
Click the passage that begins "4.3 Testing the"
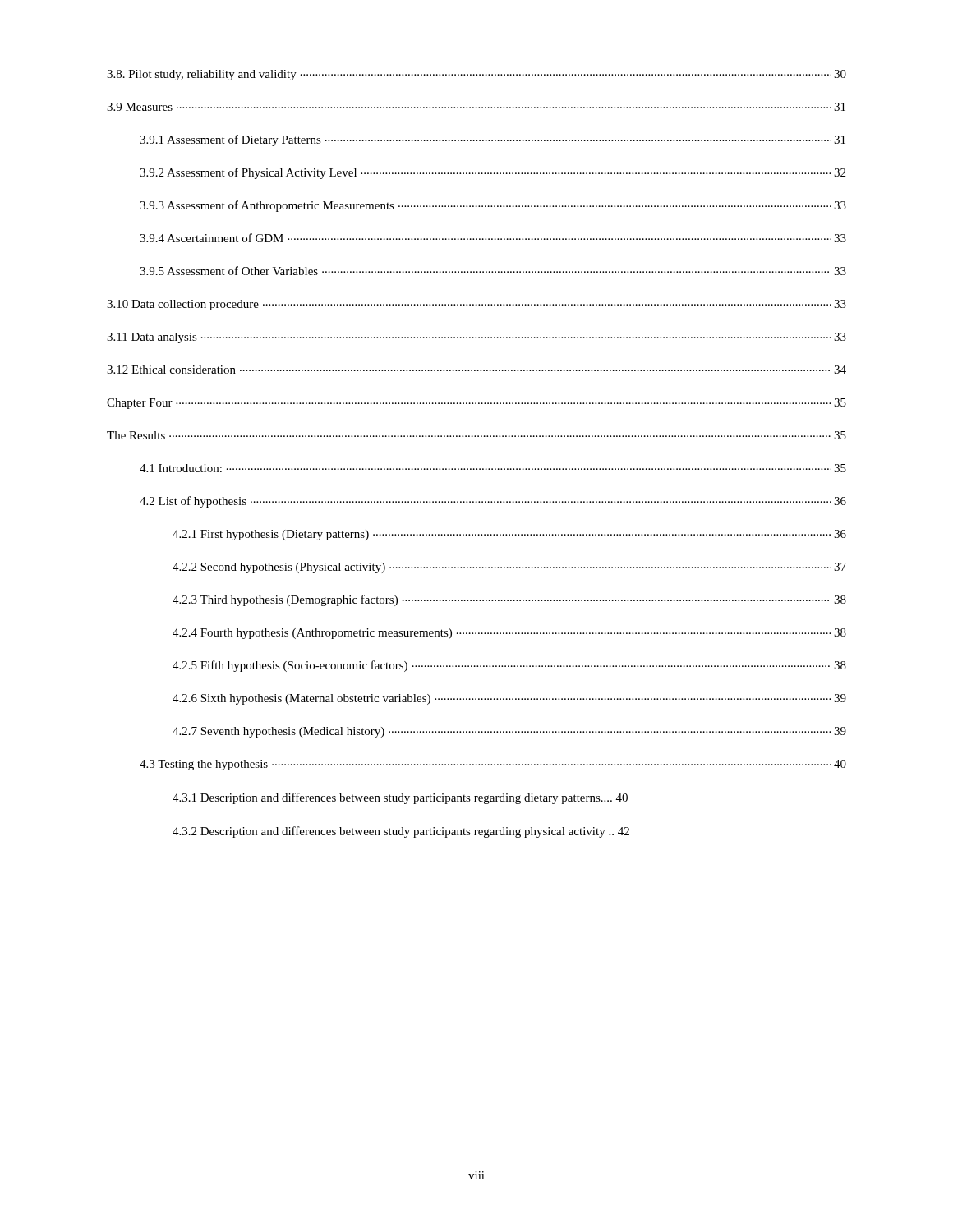pyautogui.click(x=493, y=764)
